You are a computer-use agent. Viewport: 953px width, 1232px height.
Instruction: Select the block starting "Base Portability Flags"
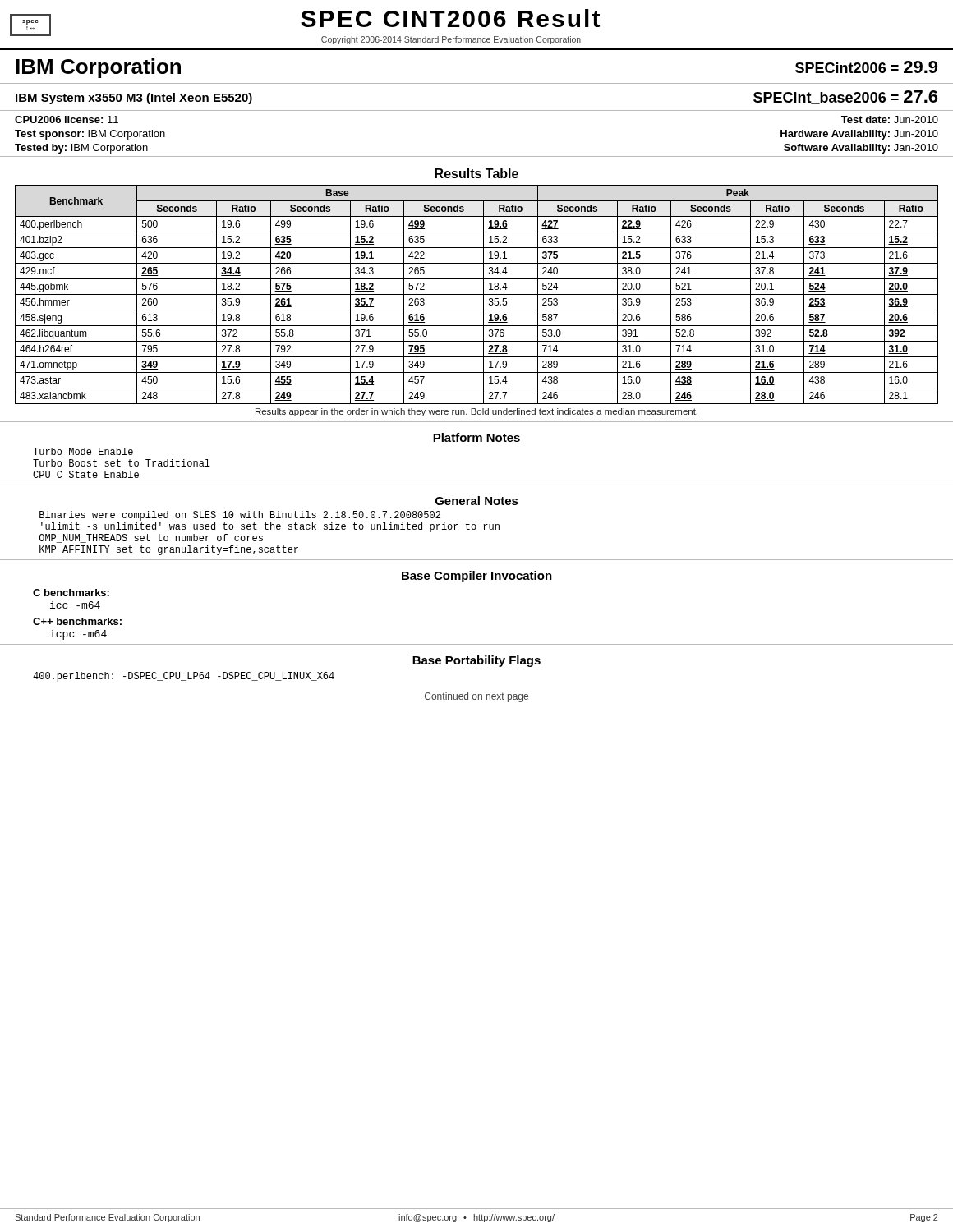pos(476,660)
